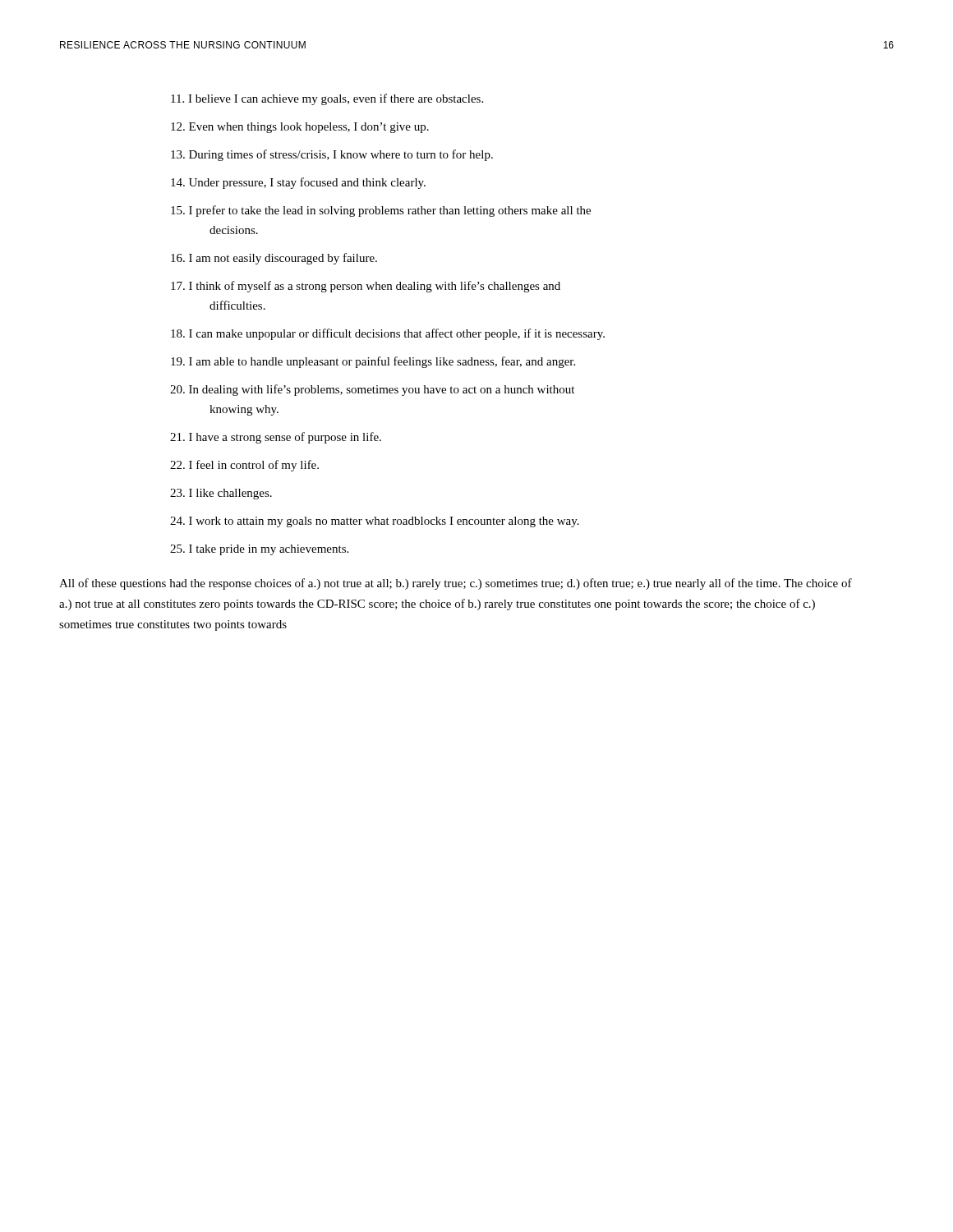Click on the element starting "20. In dealing with life’s"

click(372, 401)
